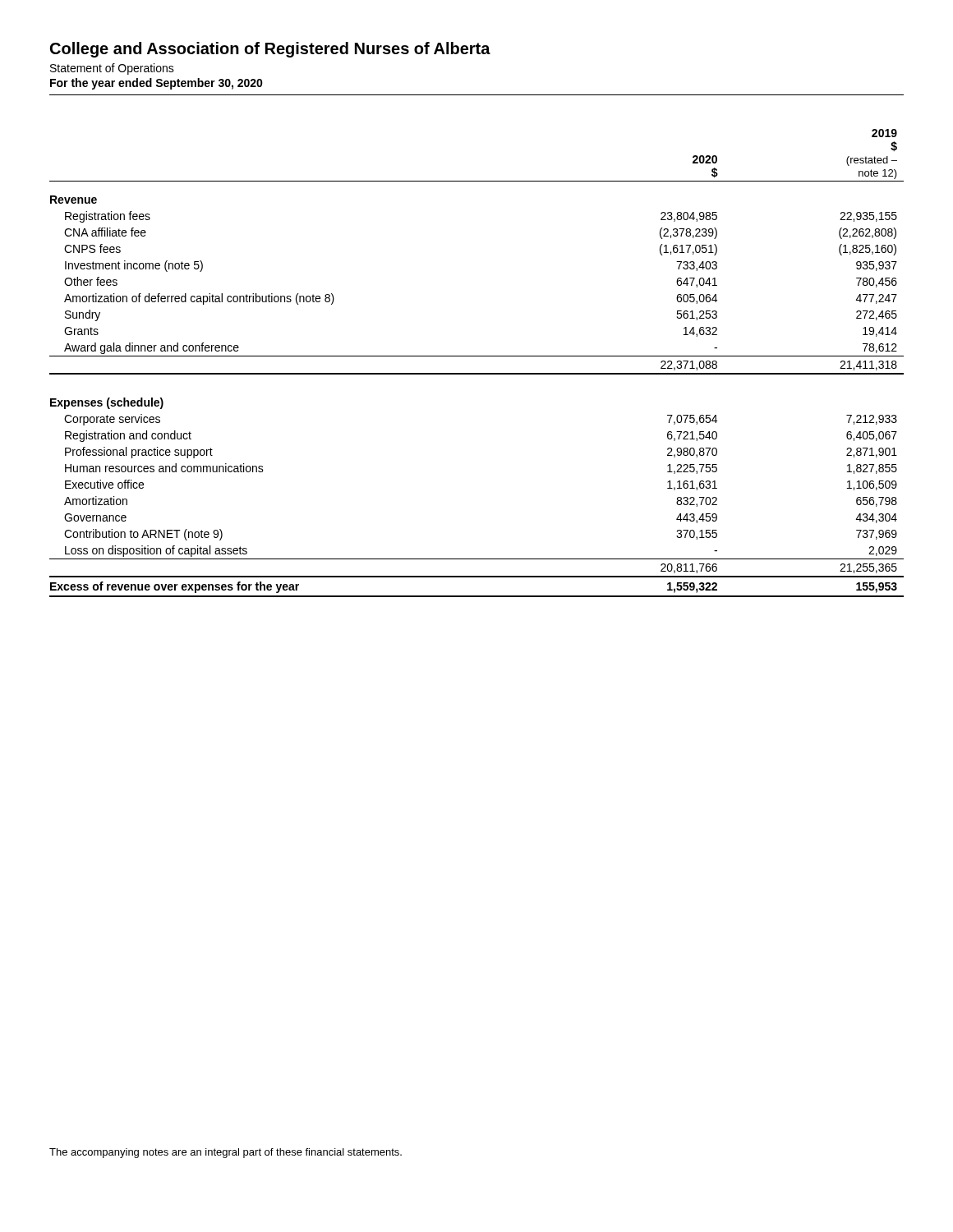Locate the title that opens with "College and Association of Registered Nurses of"
953x1232 pixels.
476,49
